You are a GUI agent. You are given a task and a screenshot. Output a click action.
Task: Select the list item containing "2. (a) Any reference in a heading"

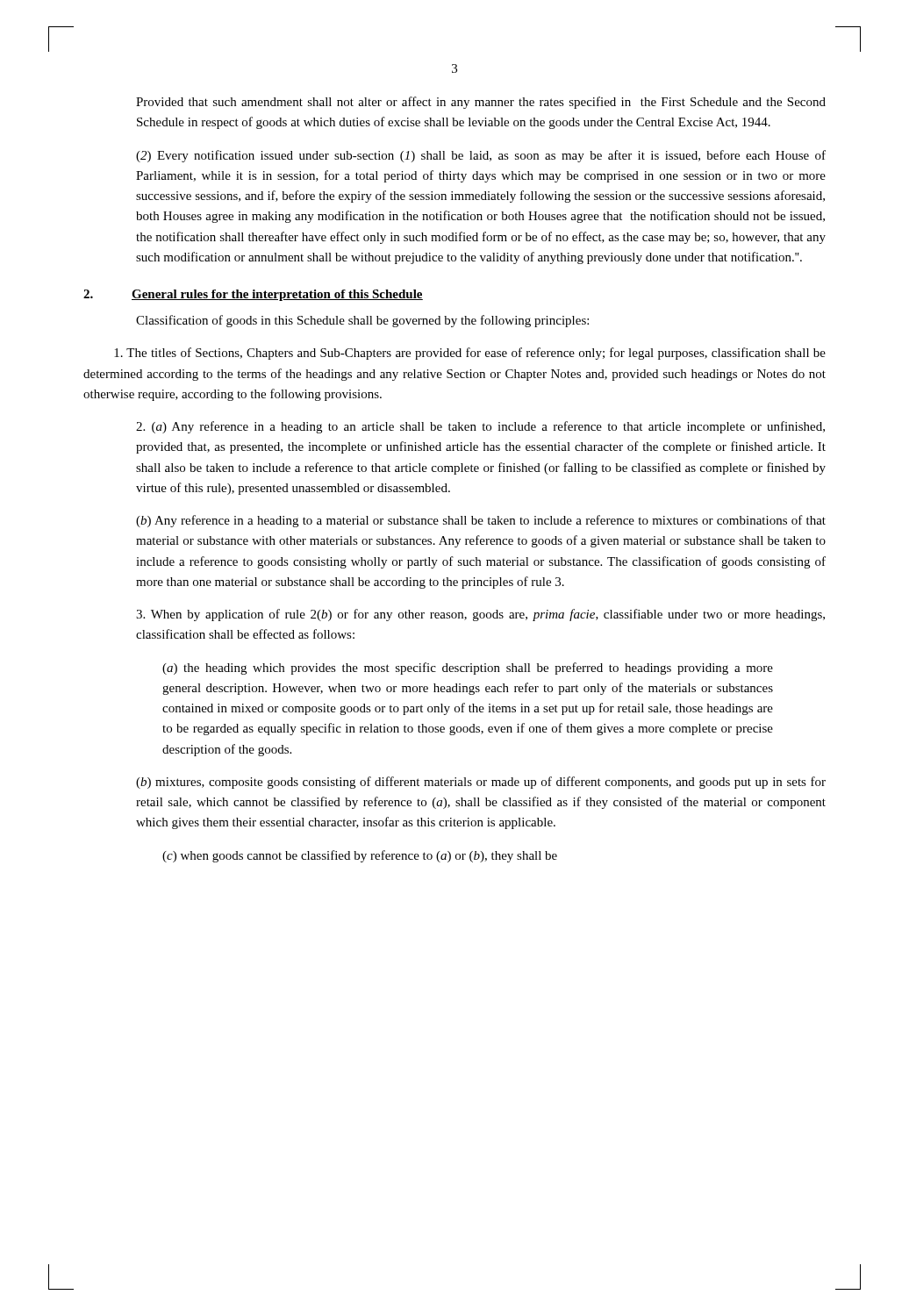[481, 457]
